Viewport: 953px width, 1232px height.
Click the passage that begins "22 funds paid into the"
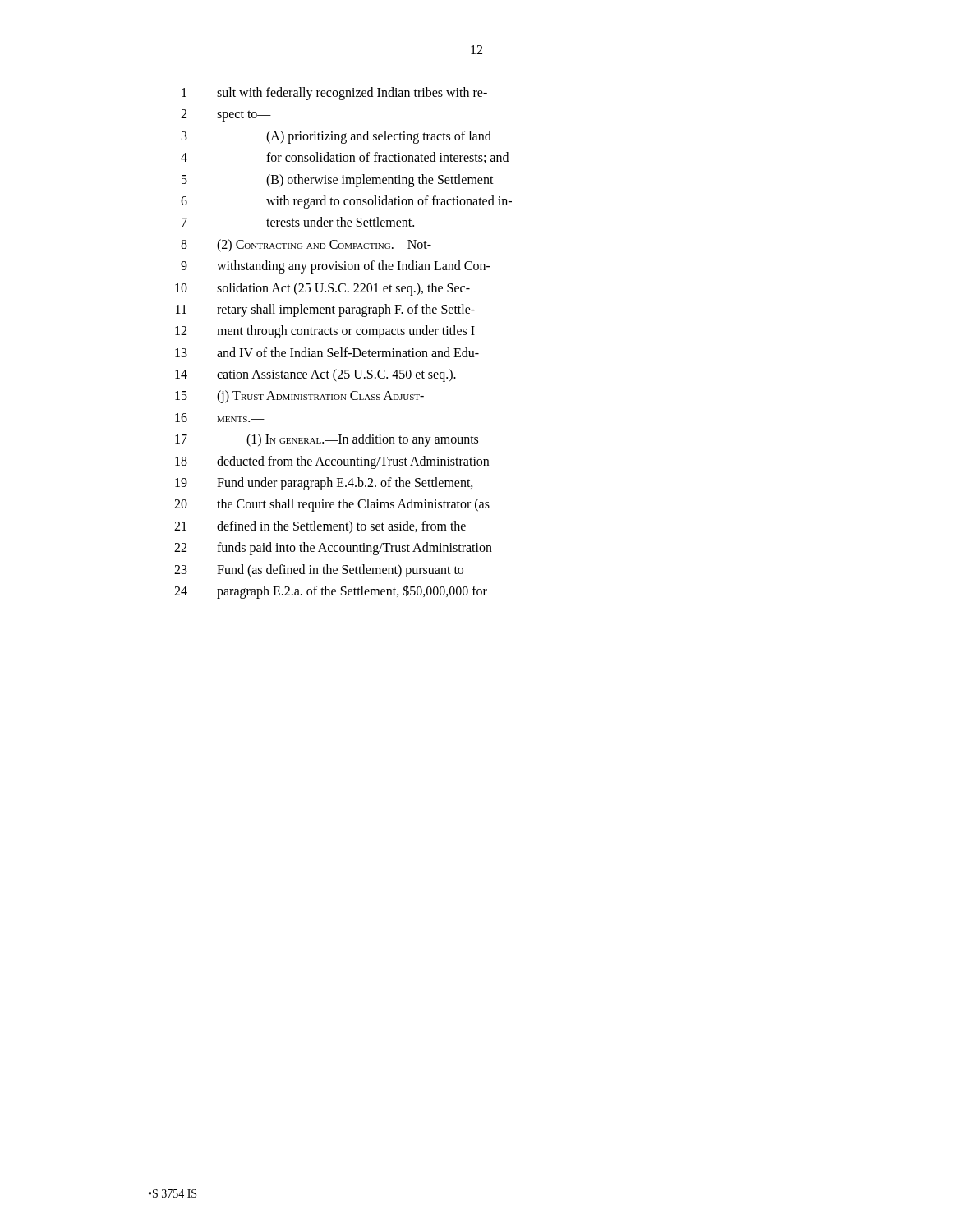click(x=497, y=548)
